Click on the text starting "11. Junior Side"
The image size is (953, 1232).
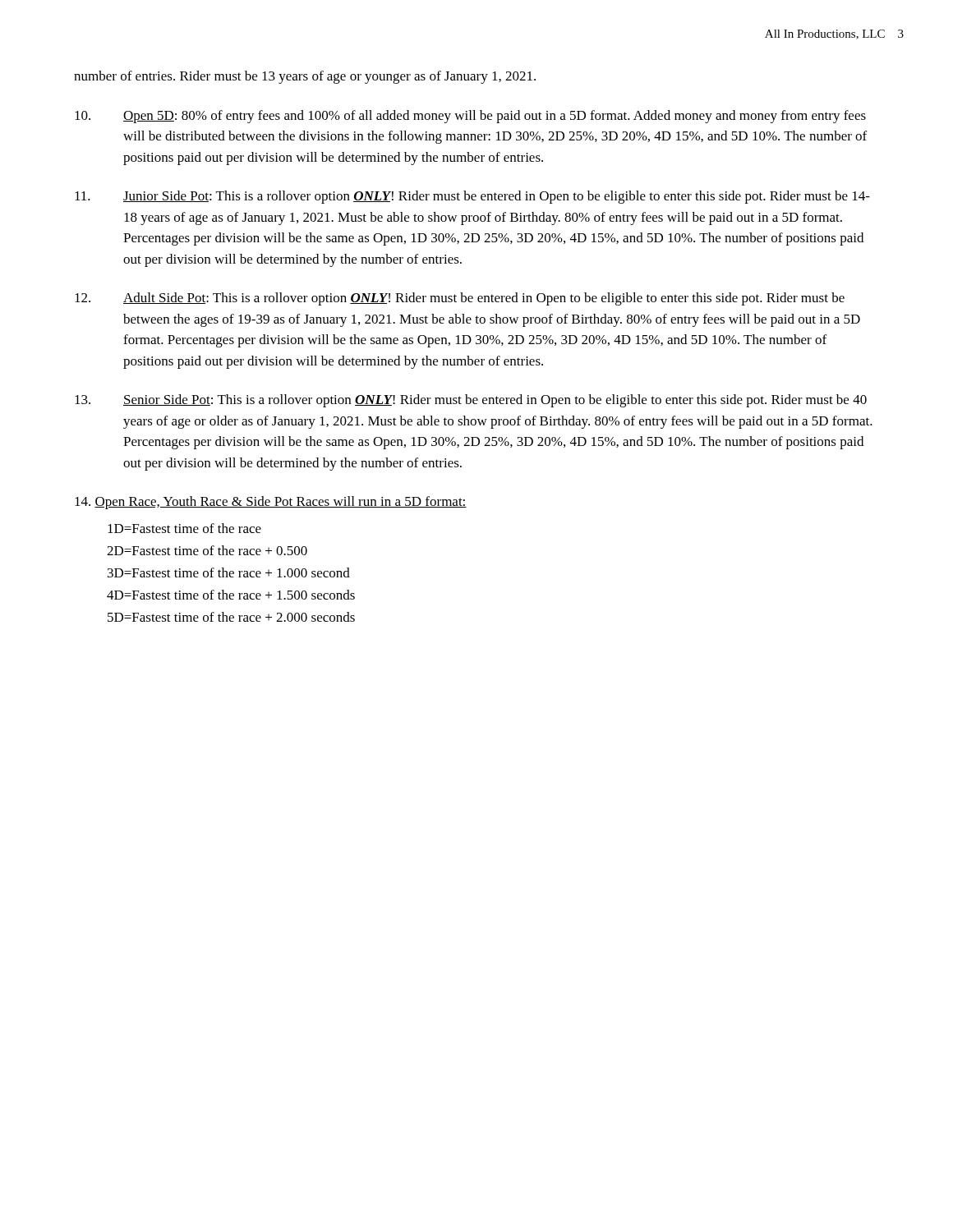tap(476, 228)
